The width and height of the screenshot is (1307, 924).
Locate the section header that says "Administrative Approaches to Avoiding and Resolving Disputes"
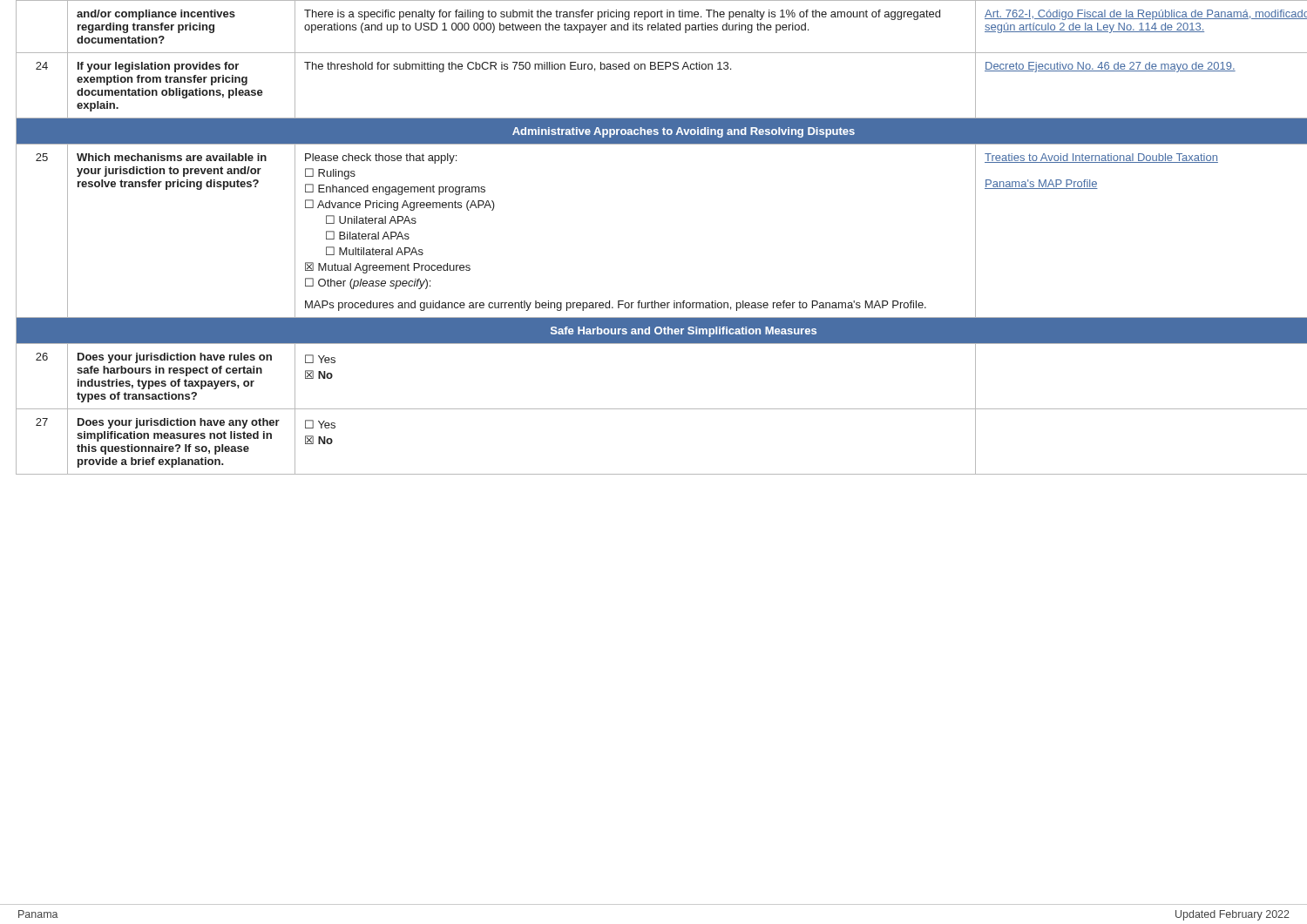point(684,131)
